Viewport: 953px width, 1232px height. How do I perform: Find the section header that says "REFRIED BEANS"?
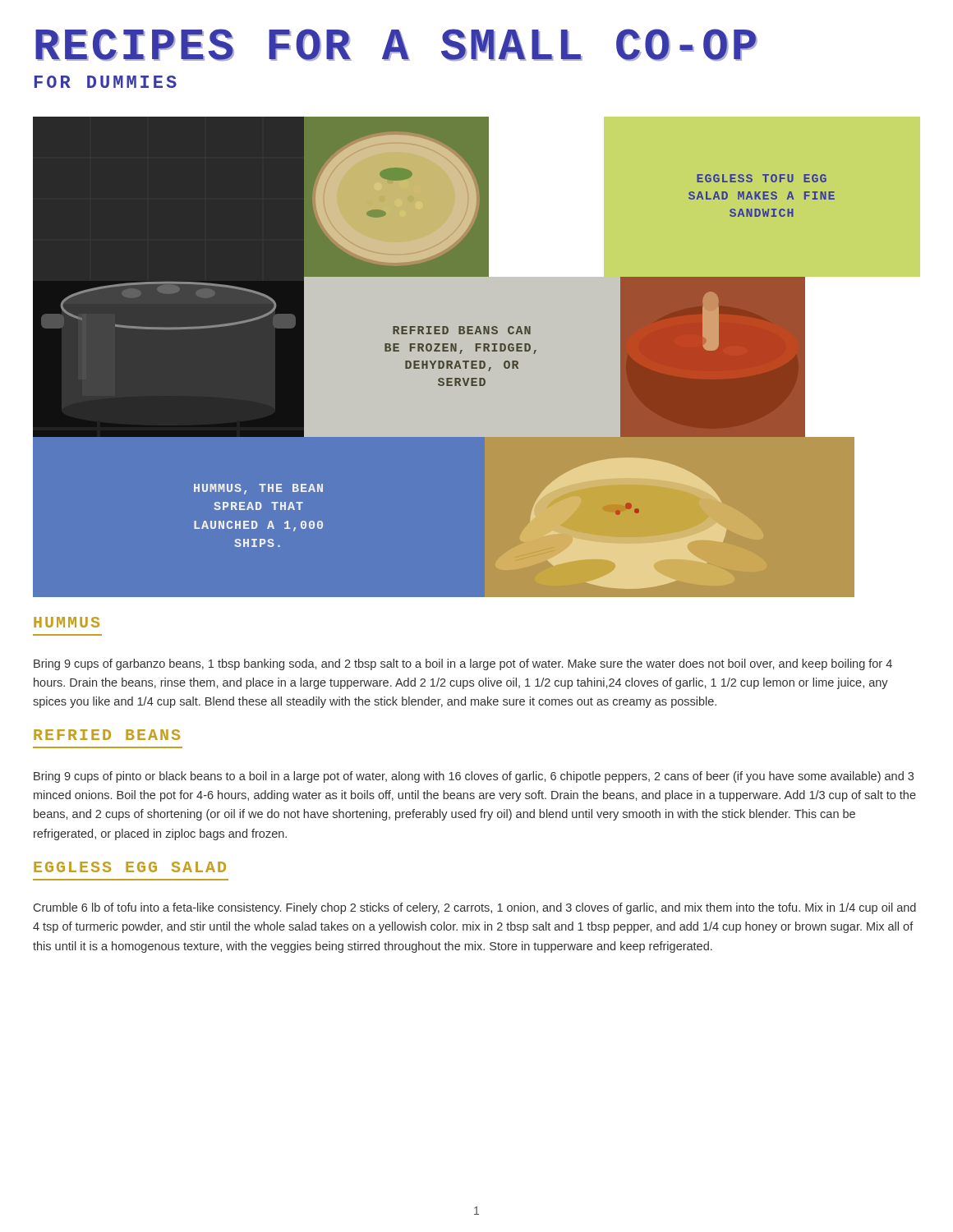click(x=108, y=737)
